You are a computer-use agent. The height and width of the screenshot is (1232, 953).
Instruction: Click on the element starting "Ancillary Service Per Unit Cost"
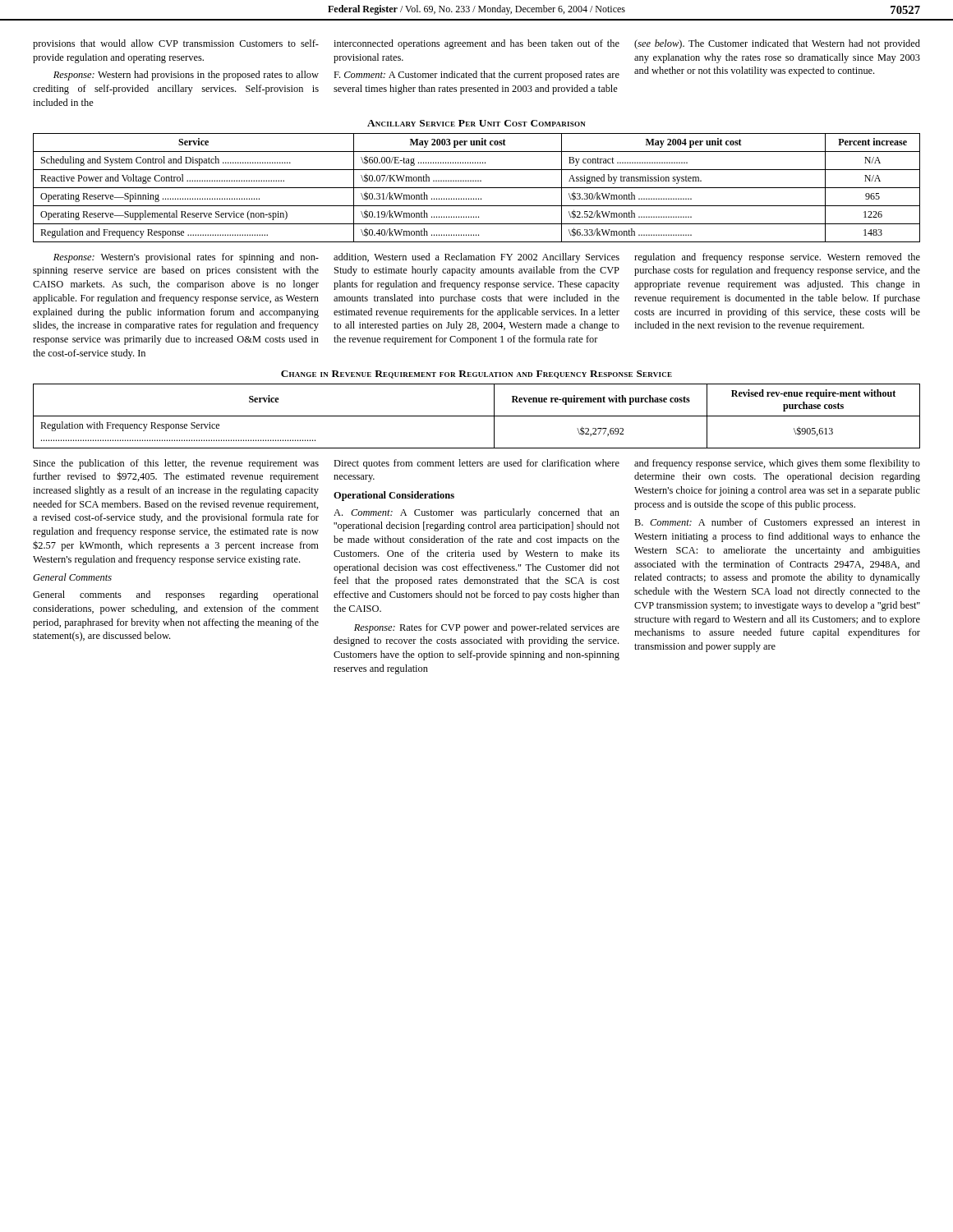476,122
